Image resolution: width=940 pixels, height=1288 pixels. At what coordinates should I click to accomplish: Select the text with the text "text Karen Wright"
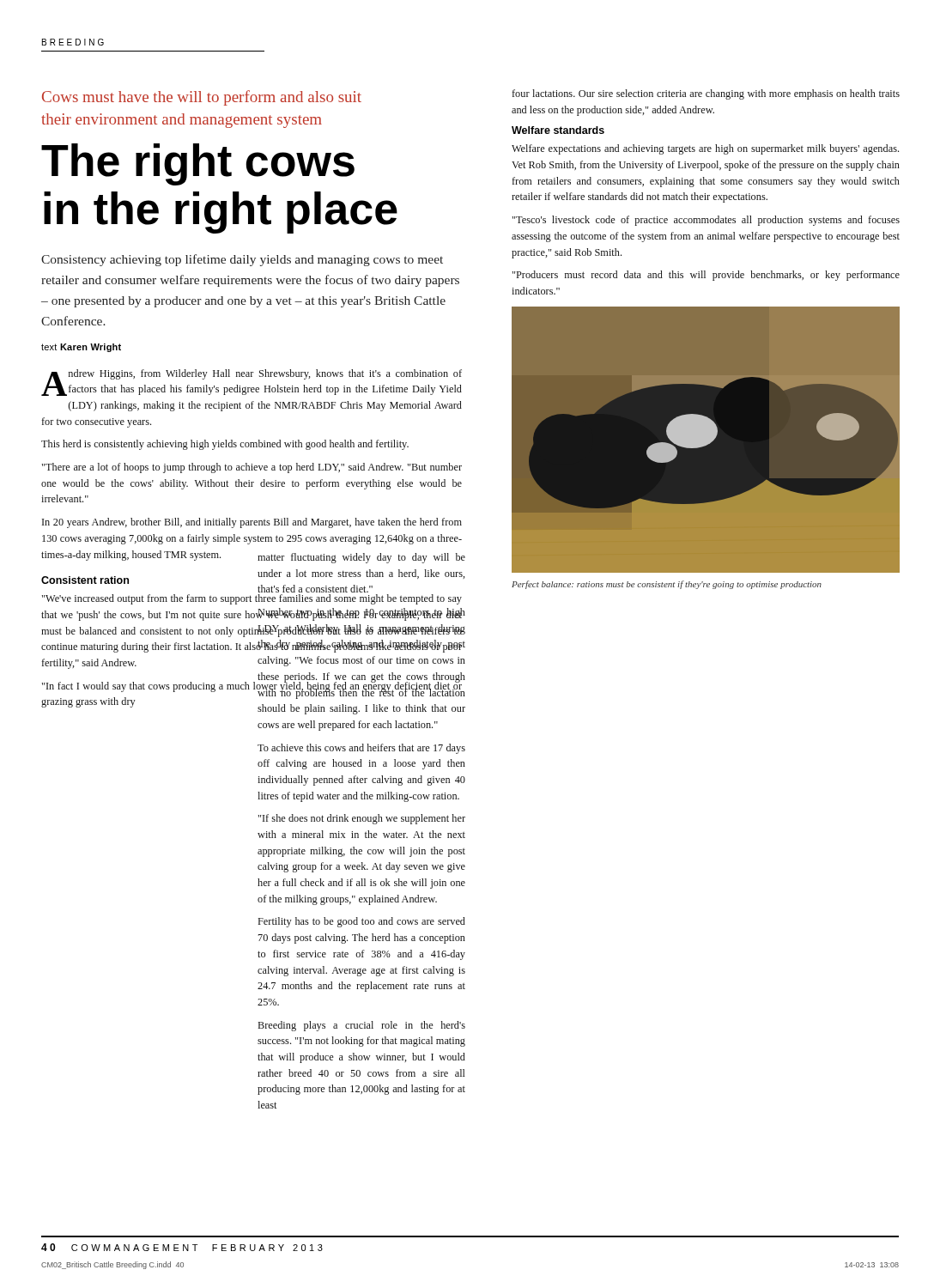click(x=81, y=347)
